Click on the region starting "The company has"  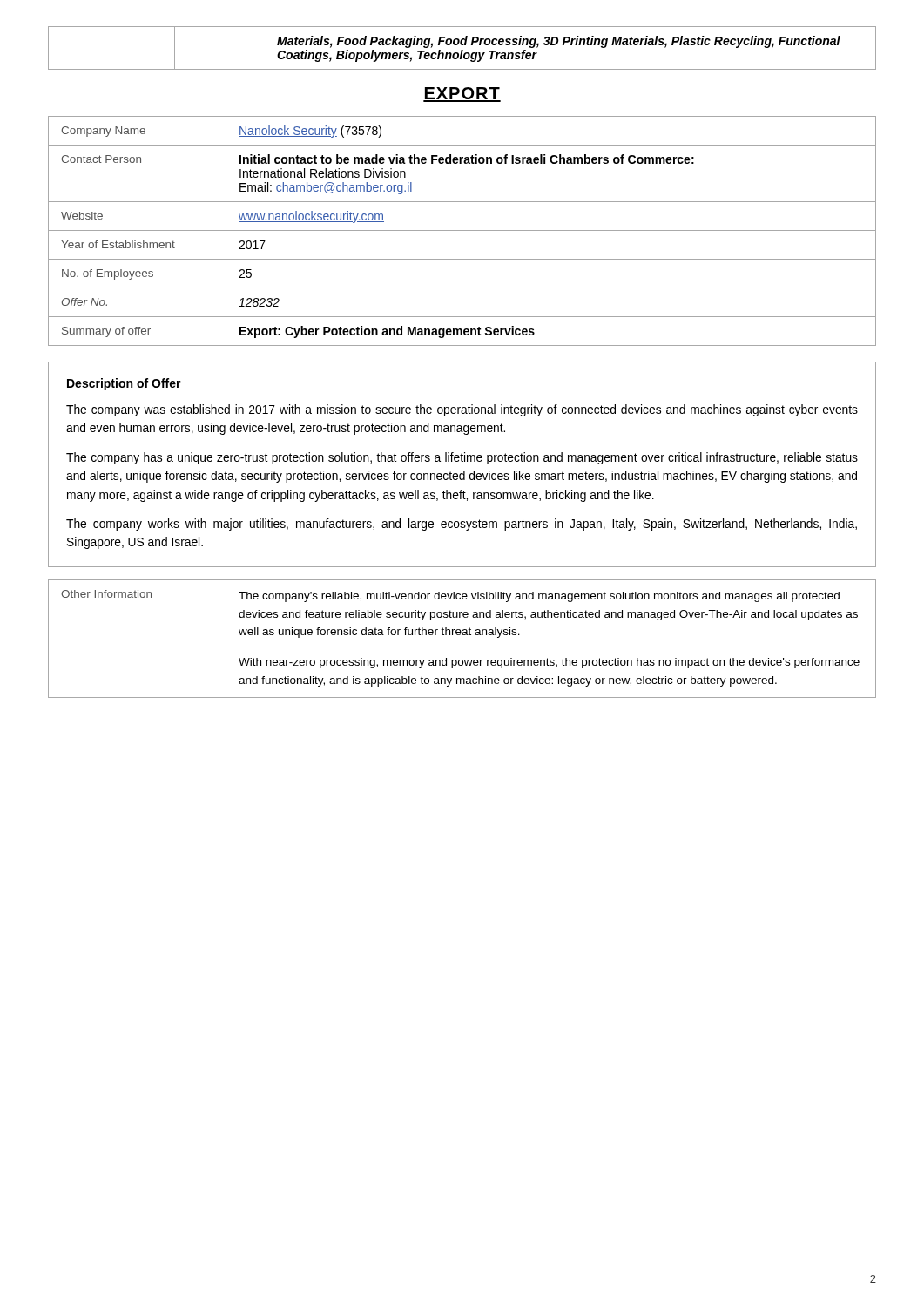[462, 476]
